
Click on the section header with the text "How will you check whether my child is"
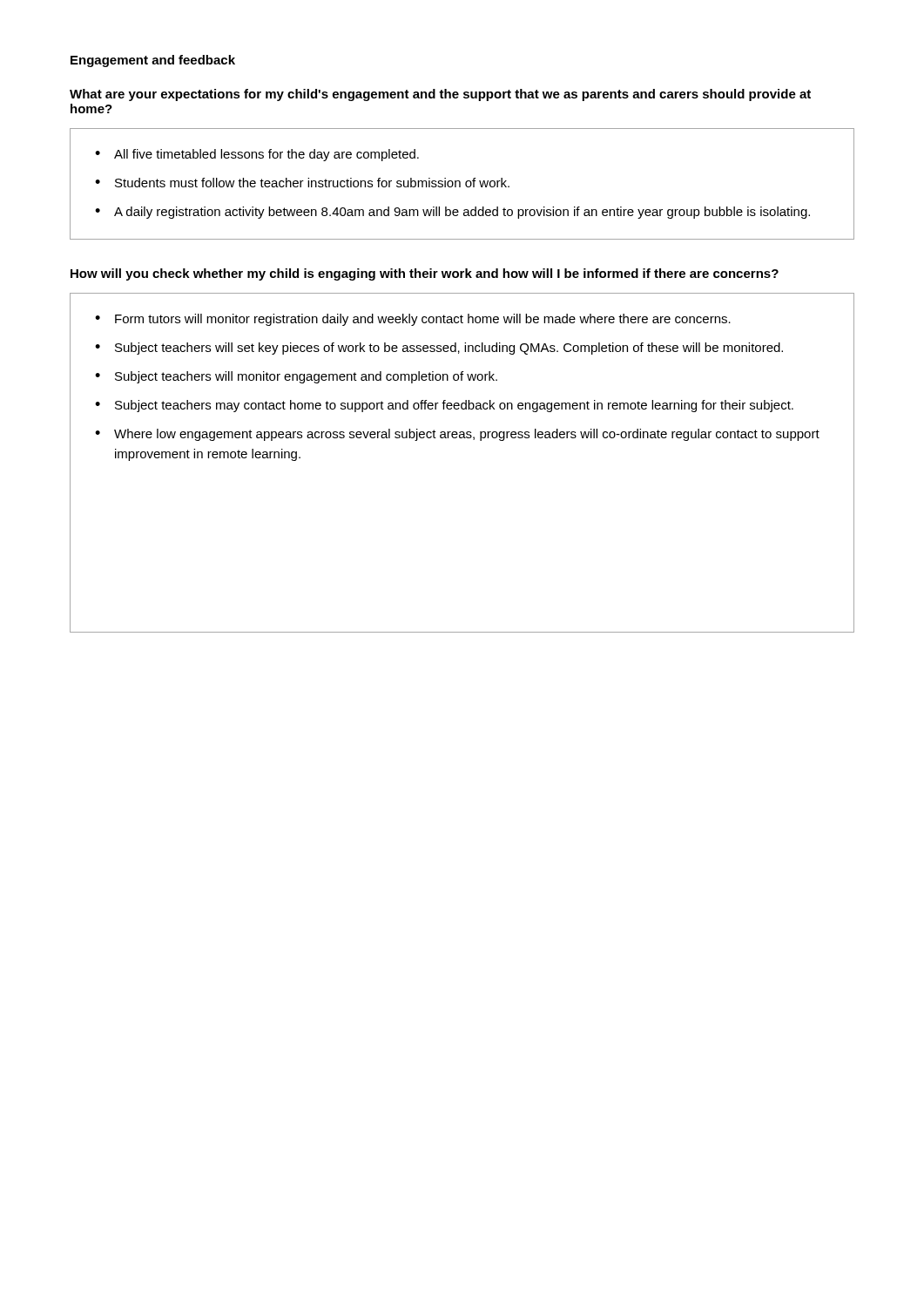[424, 273]
